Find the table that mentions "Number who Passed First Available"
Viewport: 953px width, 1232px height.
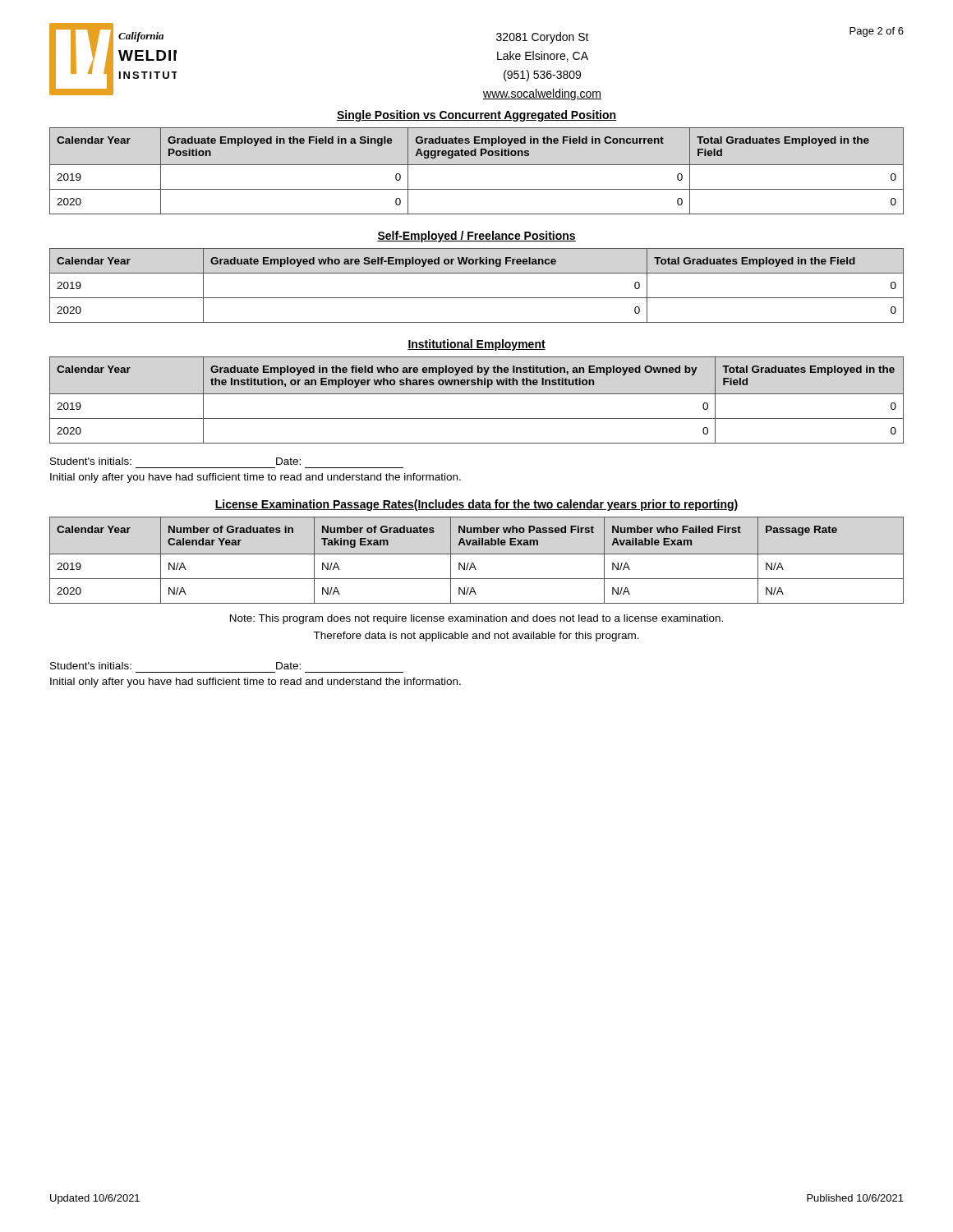(x=476, y=560)
